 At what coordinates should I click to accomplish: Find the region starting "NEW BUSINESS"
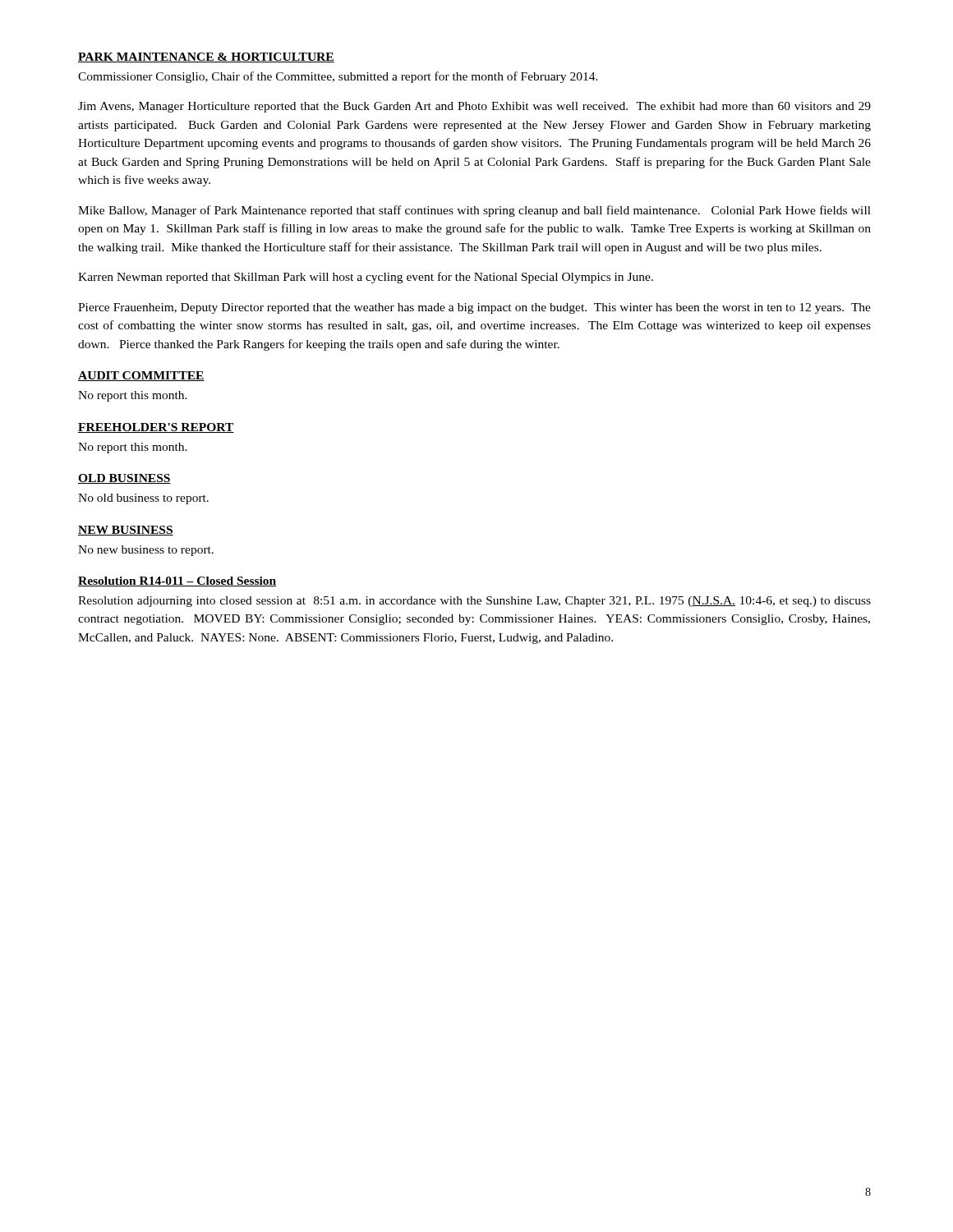126,529
